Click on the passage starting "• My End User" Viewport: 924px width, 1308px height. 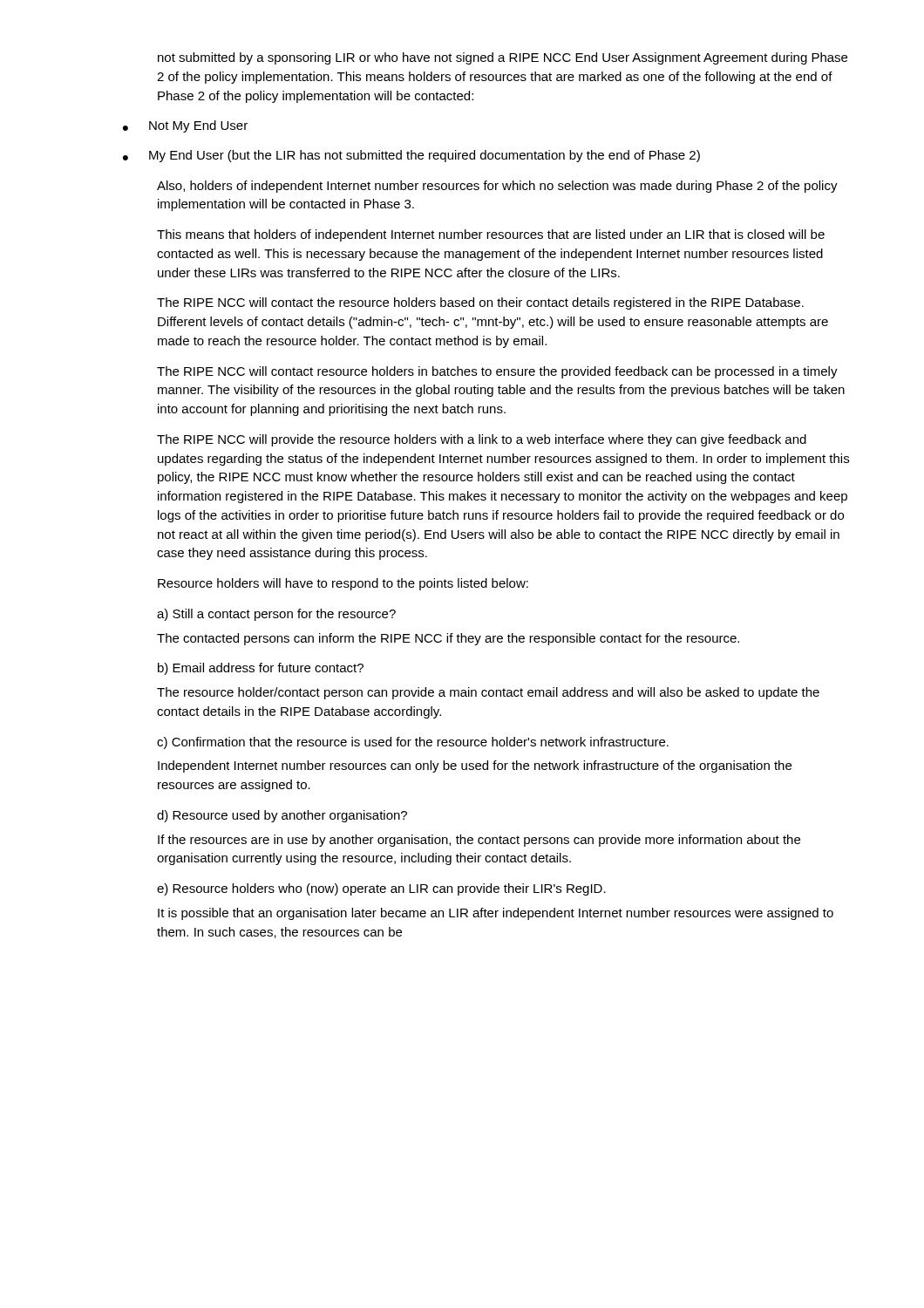tap(486, 157)
